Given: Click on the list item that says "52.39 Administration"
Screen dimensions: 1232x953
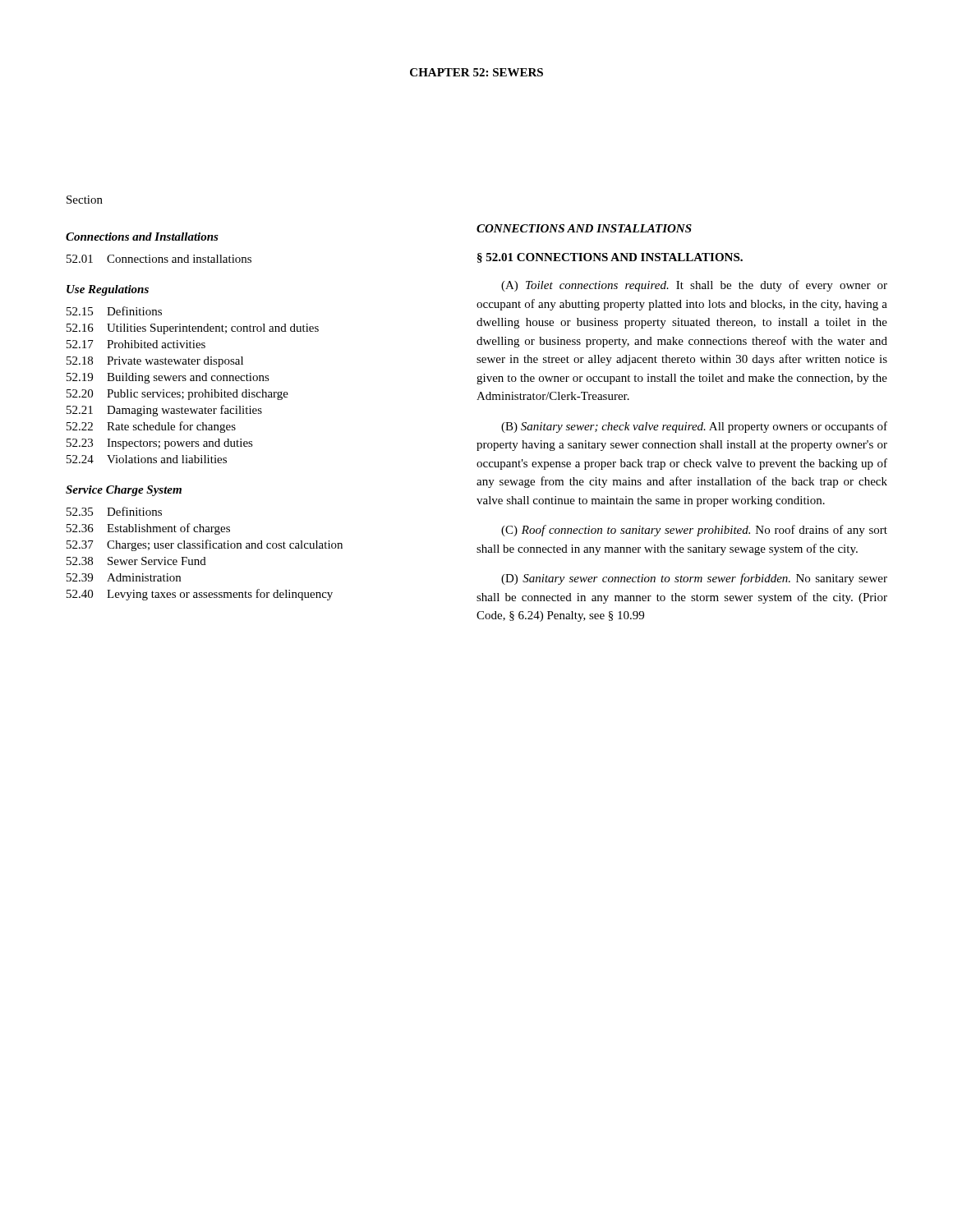Looking at the screenshot, I should 124,578.
